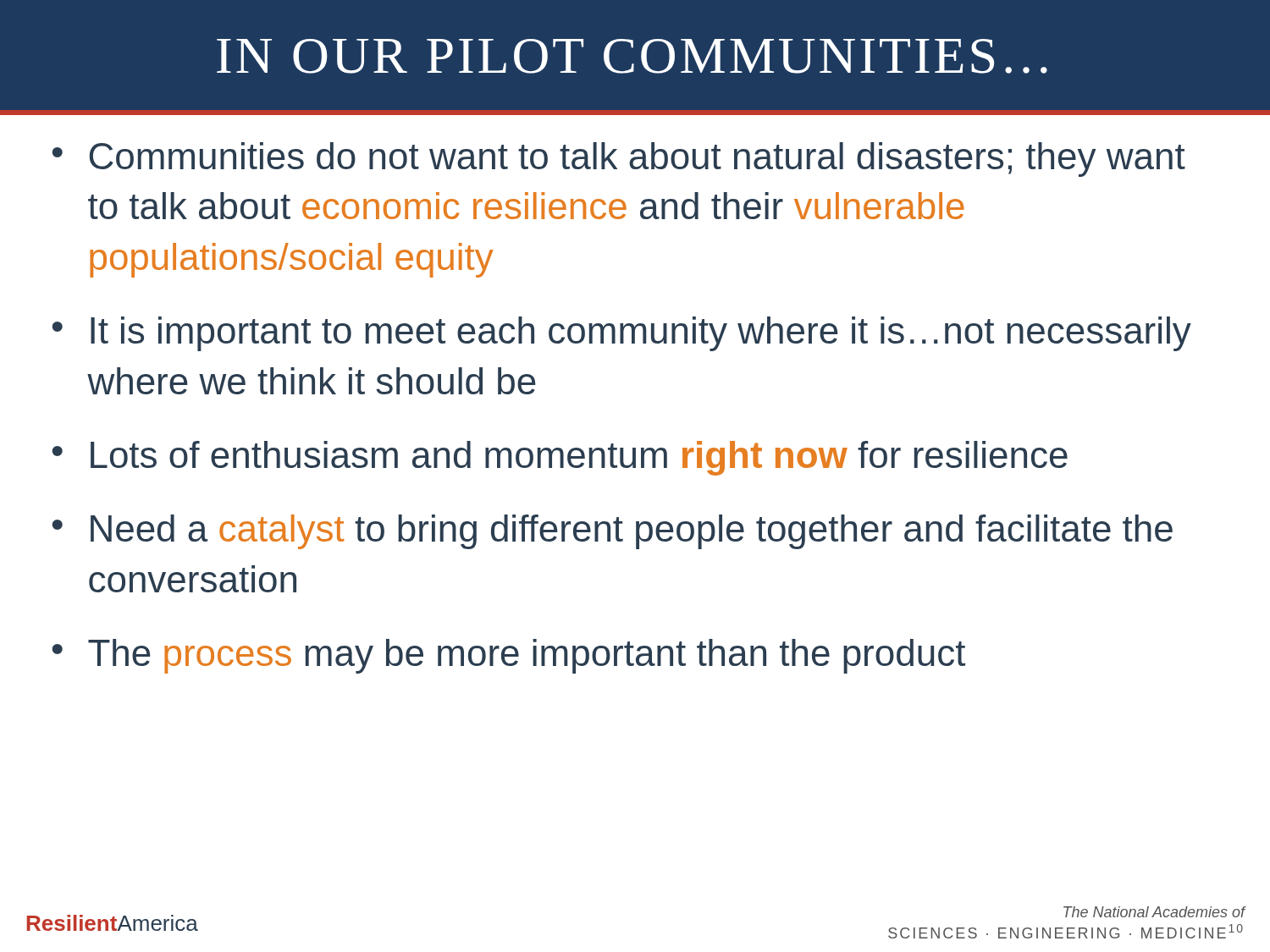
Task: Select the list item with the text "• The process may be more important than"
Action: tap(508, 653)
